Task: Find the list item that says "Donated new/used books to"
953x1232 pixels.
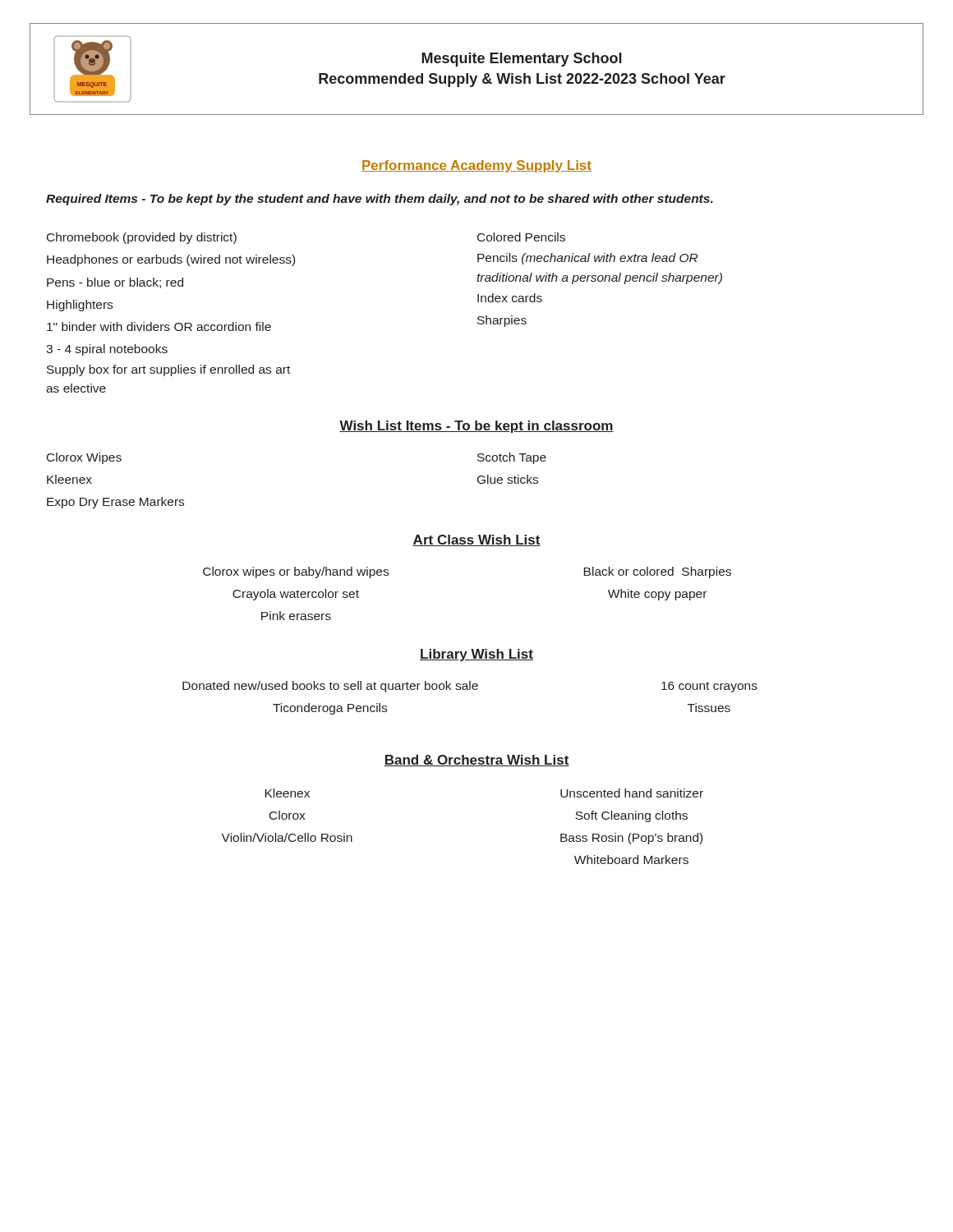Action: click(330, 686)
